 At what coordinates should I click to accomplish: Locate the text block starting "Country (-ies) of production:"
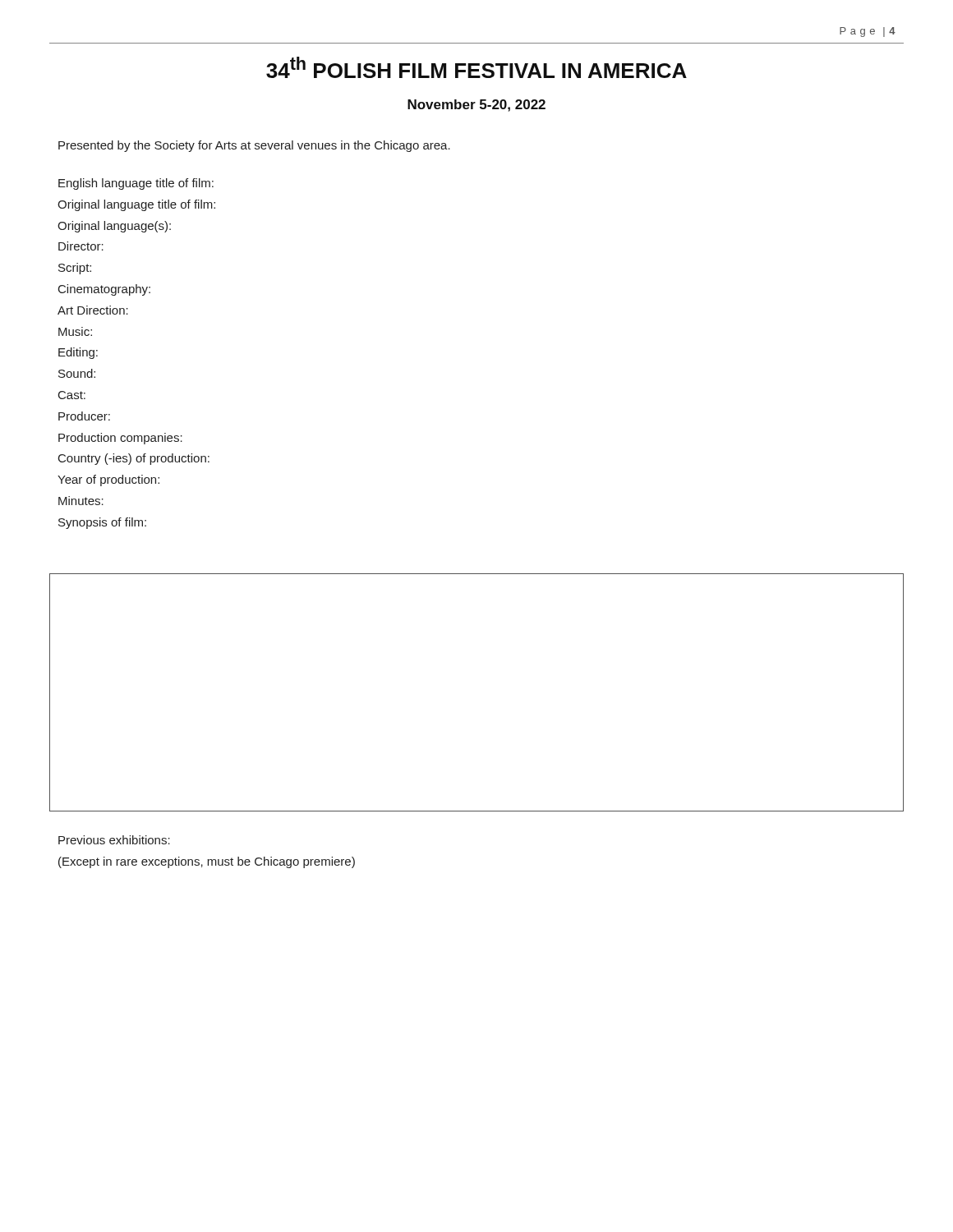(134, 458)
